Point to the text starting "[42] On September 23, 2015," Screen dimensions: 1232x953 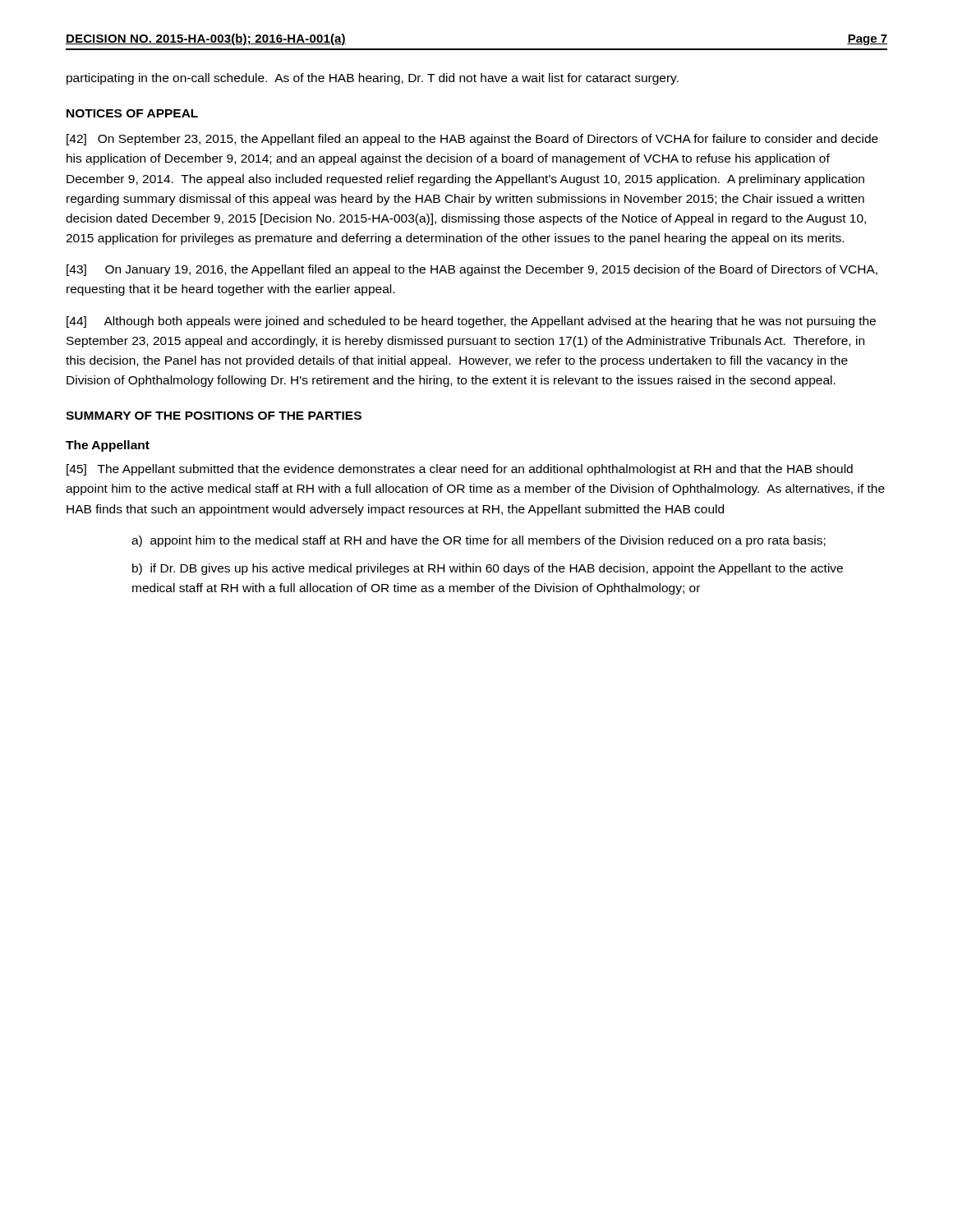coord(472,188)
